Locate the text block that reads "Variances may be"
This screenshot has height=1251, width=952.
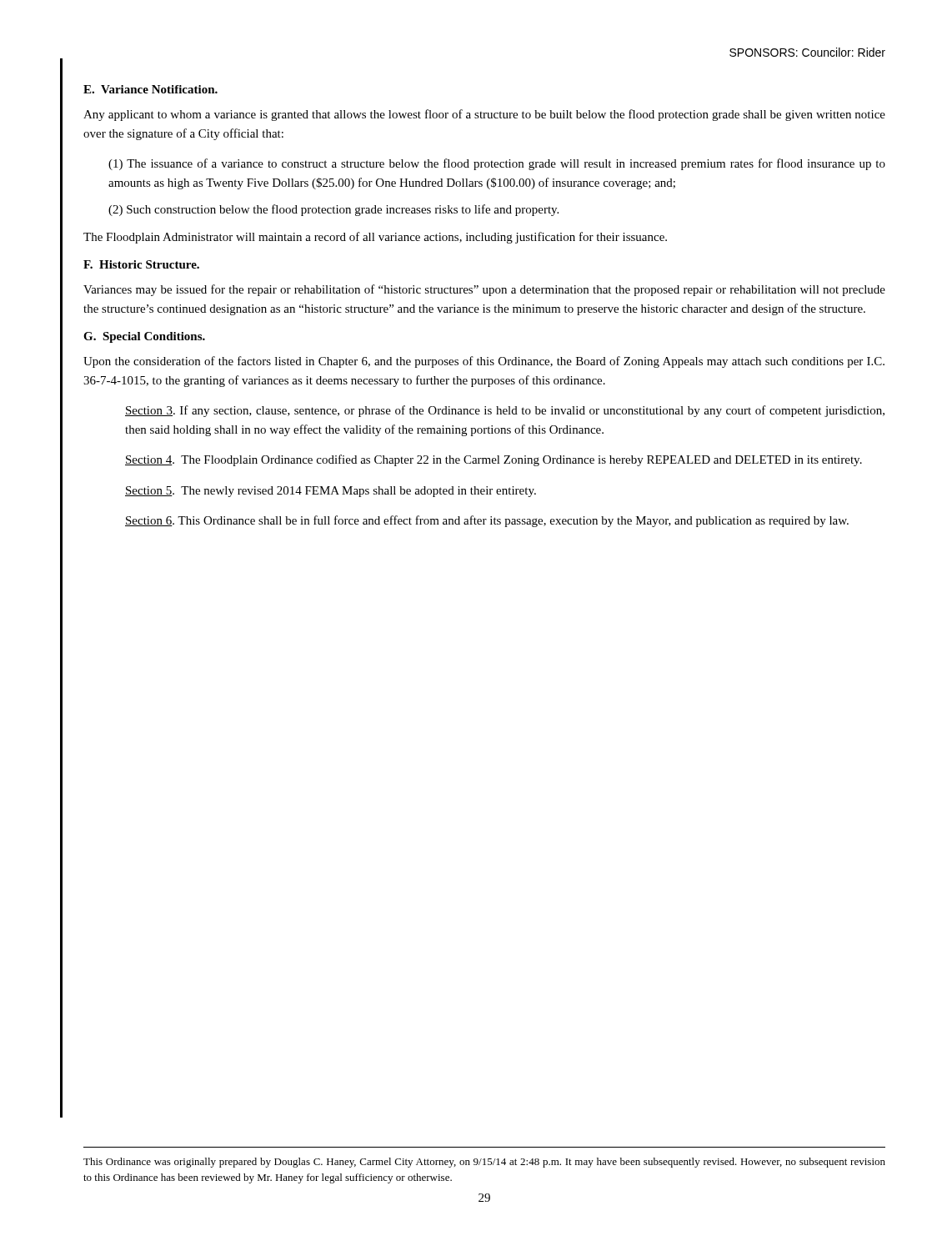click(484, 299)
